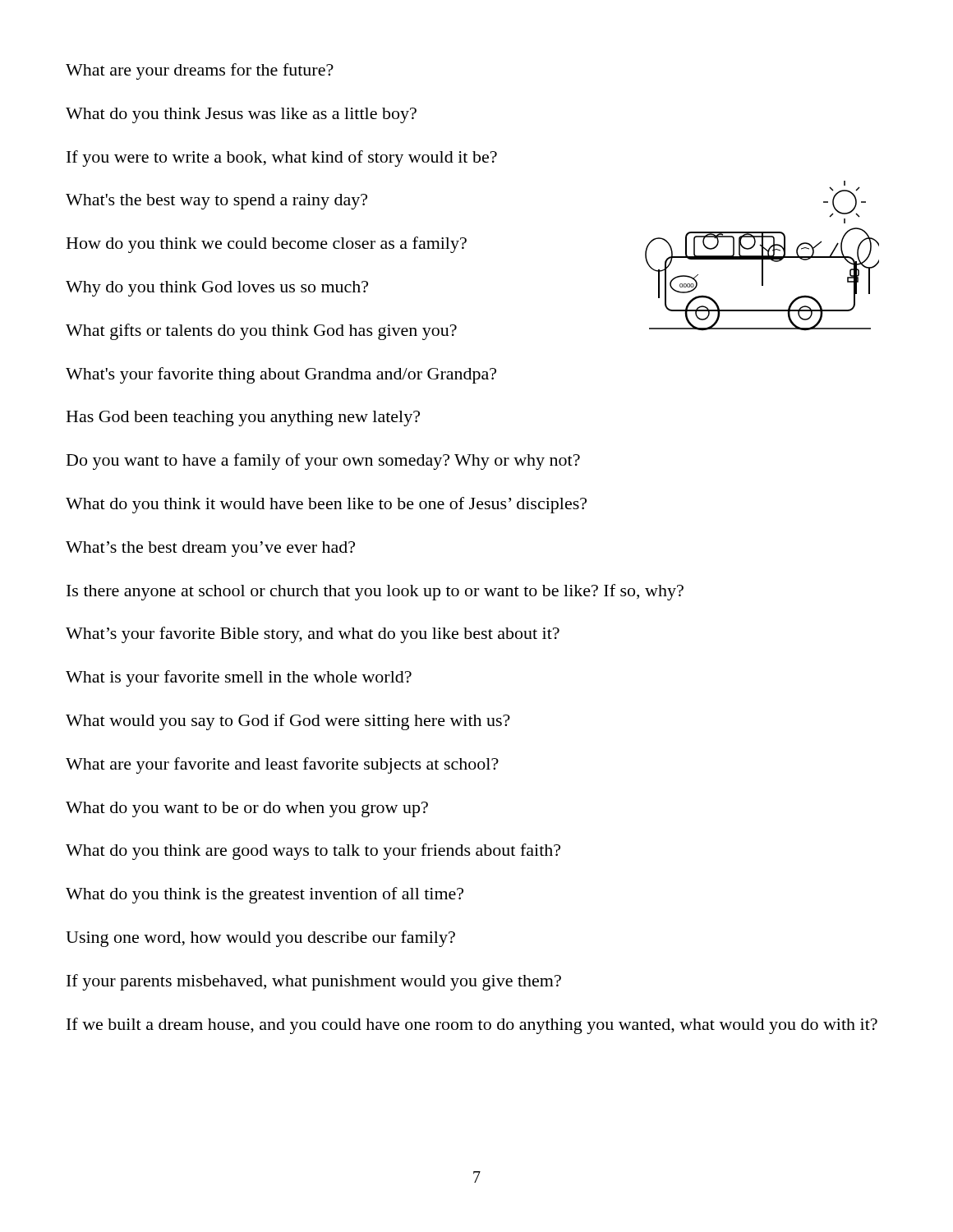
Task: Locate the region starting "What's the best way to spend a rainy"
Action: click(x=217, y=200)
